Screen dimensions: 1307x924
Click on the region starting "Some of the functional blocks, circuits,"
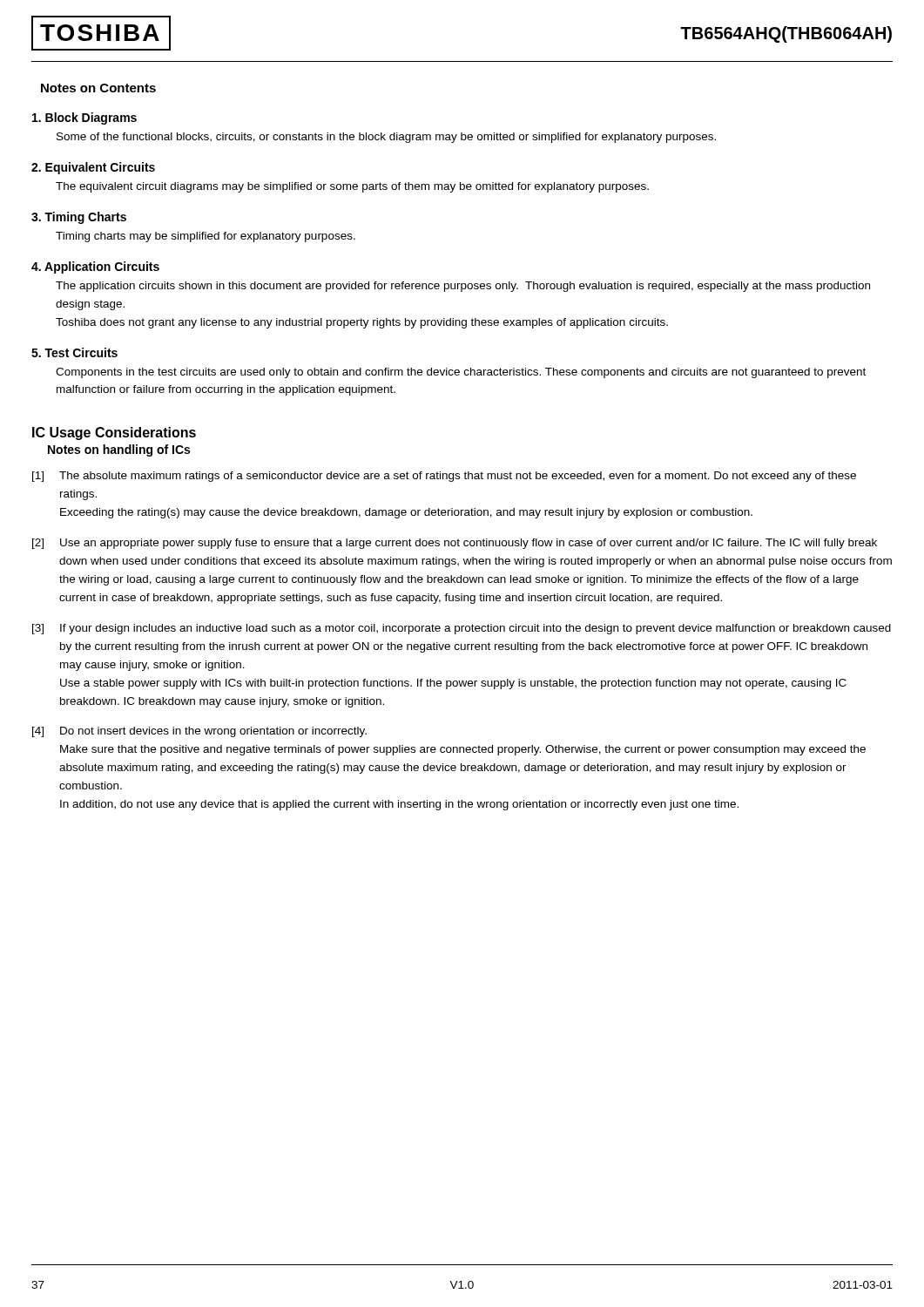point(386,136)
